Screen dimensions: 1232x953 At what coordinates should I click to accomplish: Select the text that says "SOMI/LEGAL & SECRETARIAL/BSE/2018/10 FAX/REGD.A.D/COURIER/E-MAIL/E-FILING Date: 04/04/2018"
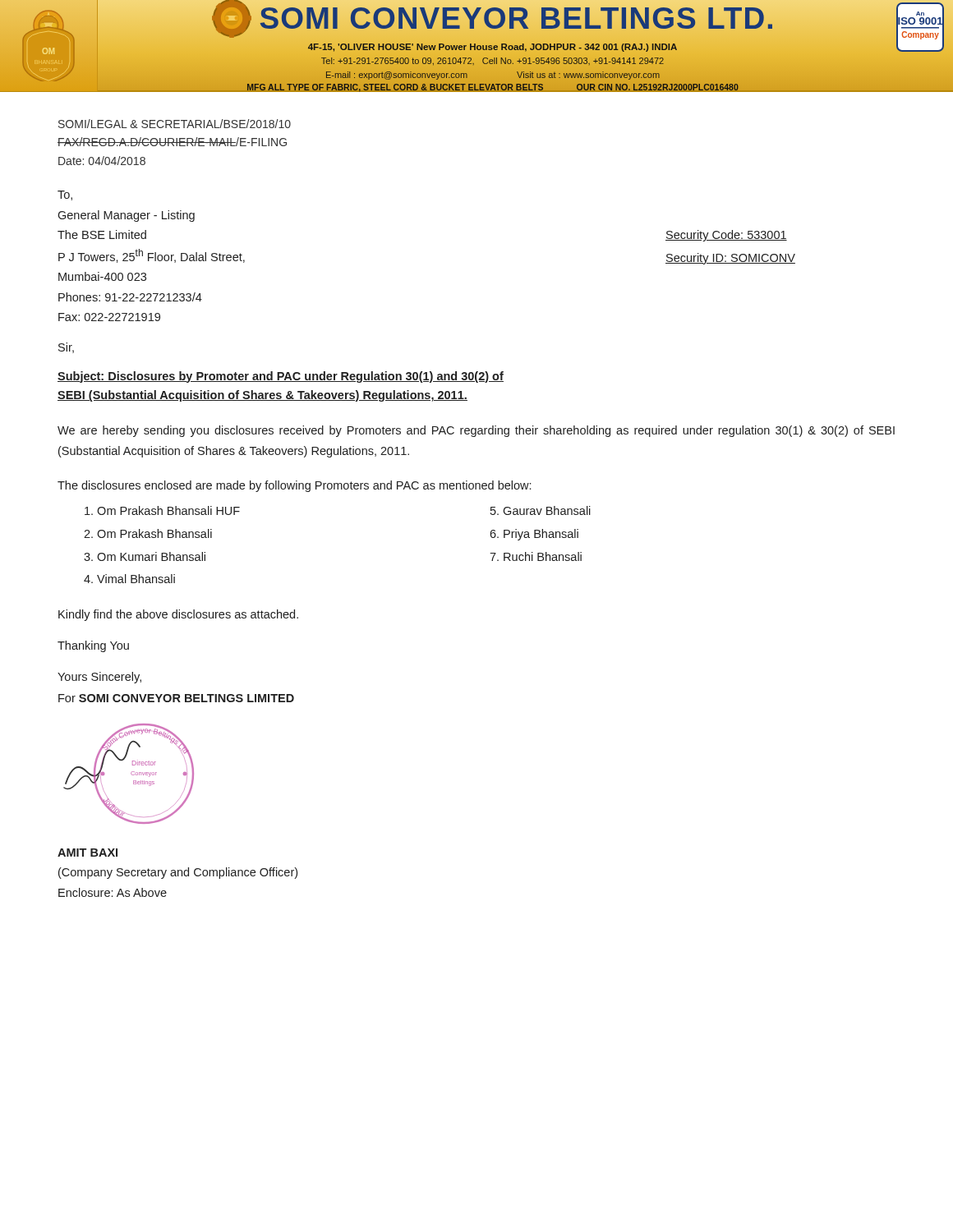point(174,142)
